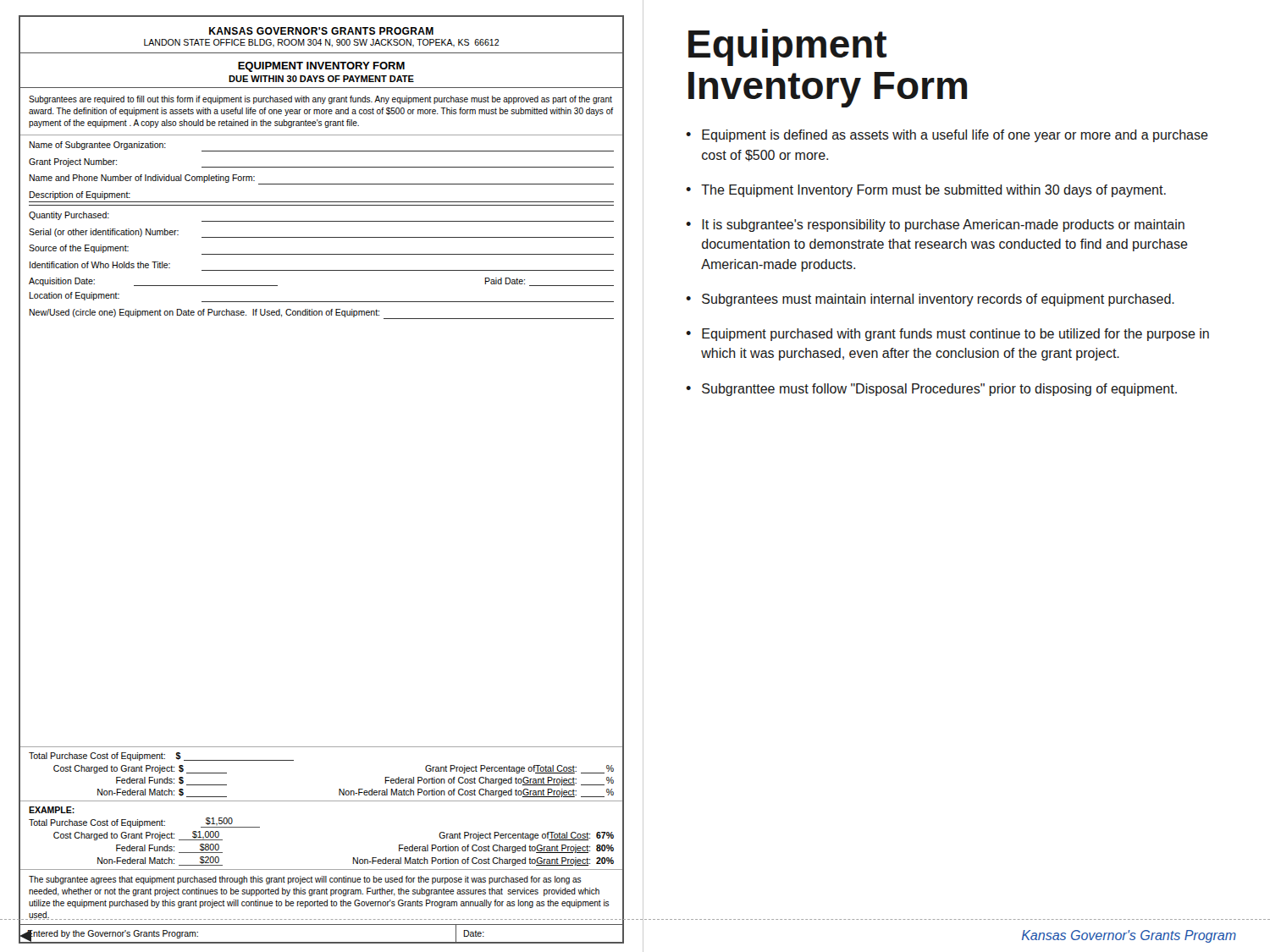Locate the title that reads "EquipmentInventory Form"
Viewport: 1270px width, 952px height.
pyautogui.click(x=828, y=65)
